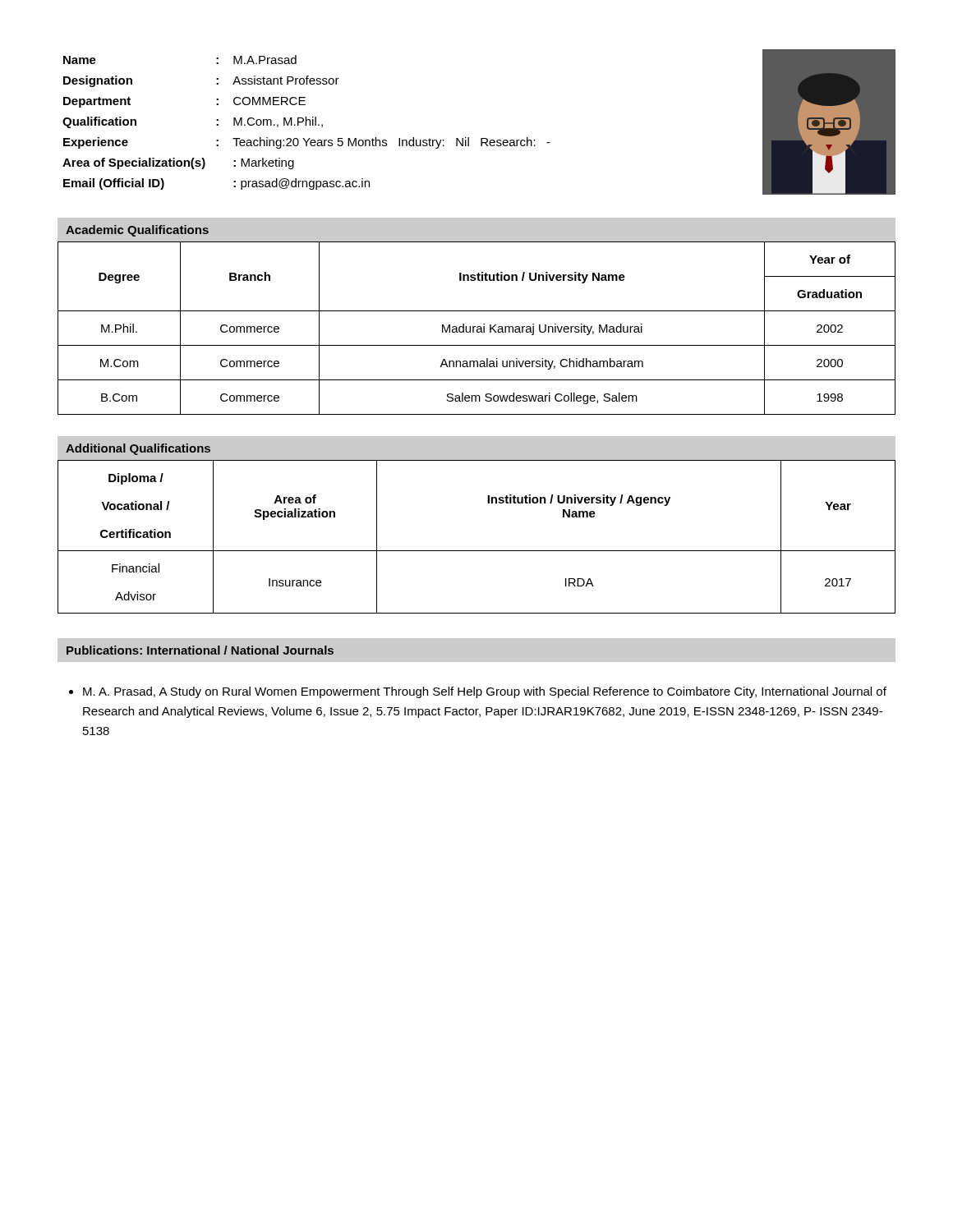This screenshot has height=1232, width=953.
Task: Locate the block of text that opens with "Name : M.A.Prasad Designation"
Action: [306, 121]
